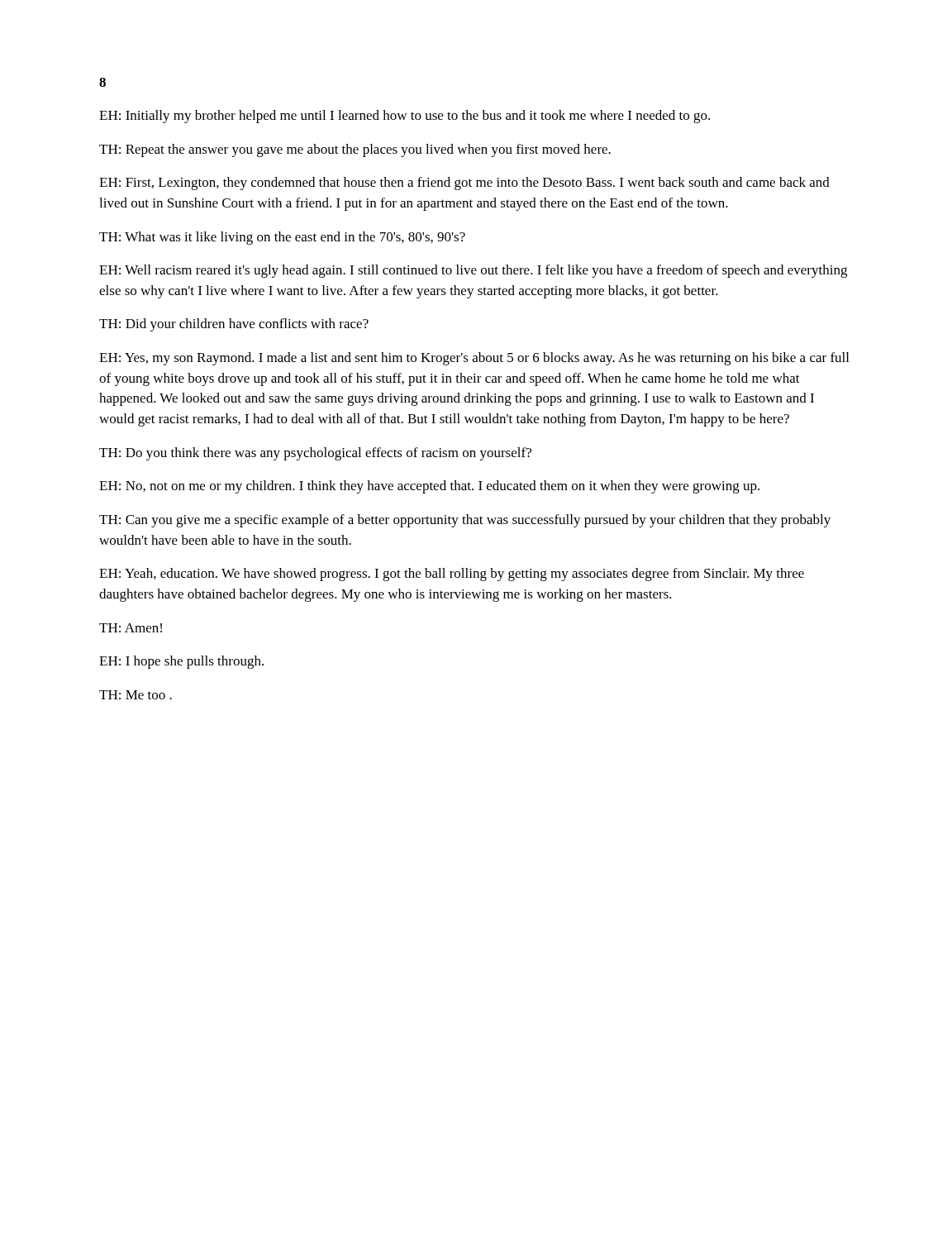Viewport: 952px width, 1240px height.
Task: Click on the region starting "EH: Yes, my son Raymond. I"
Action: point(474,388)
